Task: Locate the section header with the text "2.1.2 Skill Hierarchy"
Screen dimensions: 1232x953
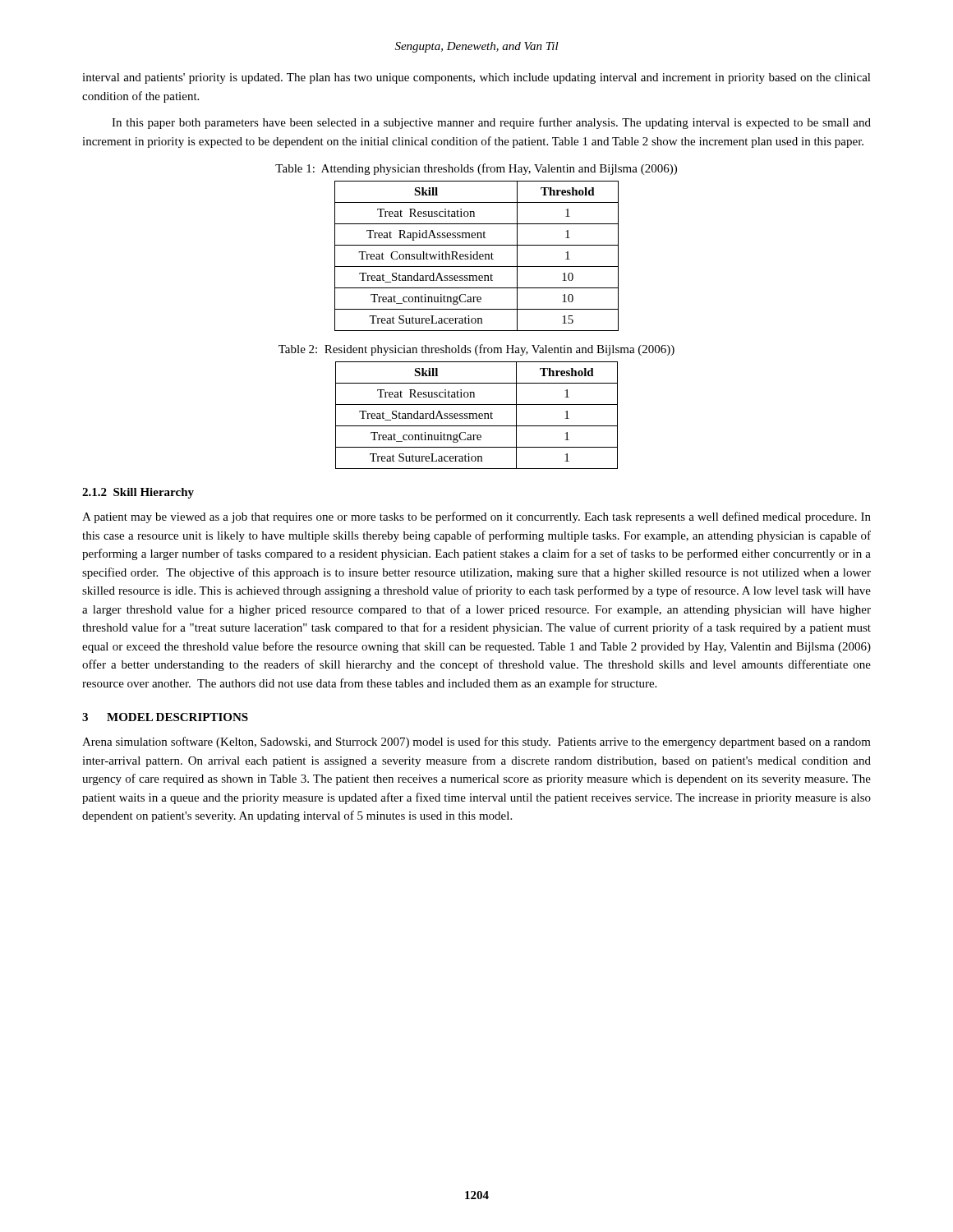Action: pos(138,492)
